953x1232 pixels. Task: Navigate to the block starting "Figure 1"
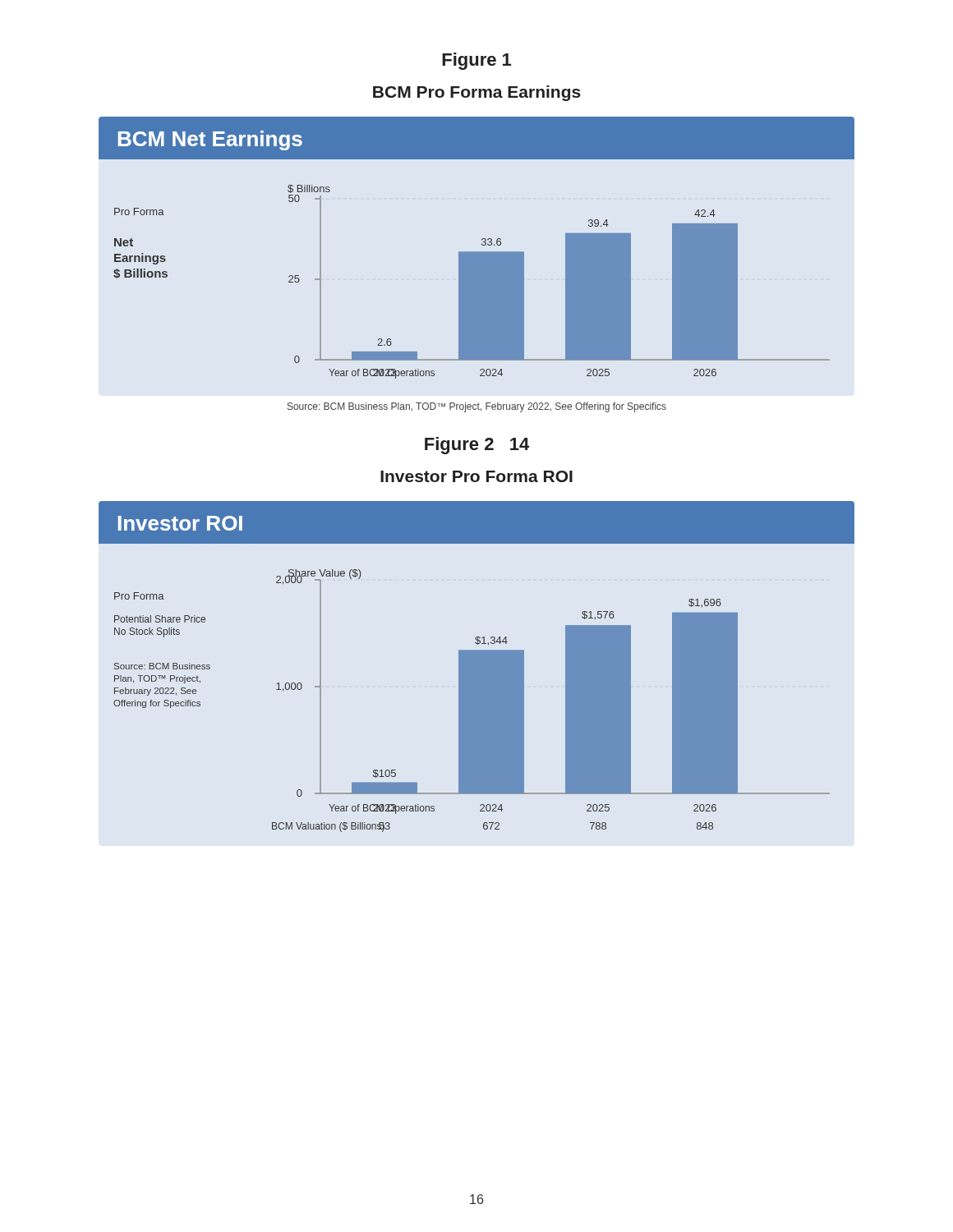[476, 60]
